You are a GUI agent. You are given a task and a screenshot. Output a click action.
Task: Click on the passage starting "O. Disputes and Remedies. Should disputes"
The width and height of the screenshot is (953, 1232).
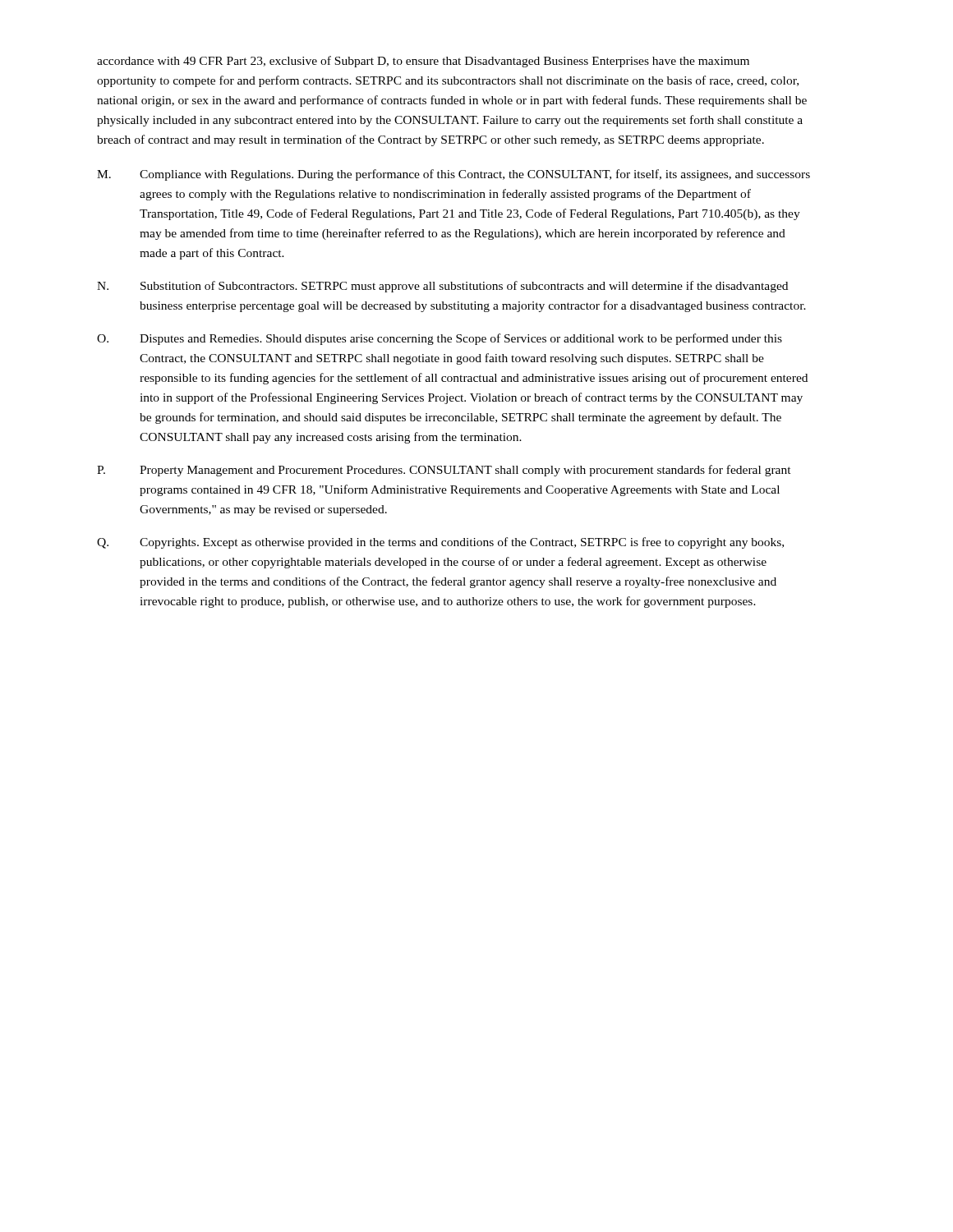(x=454, y=388)
